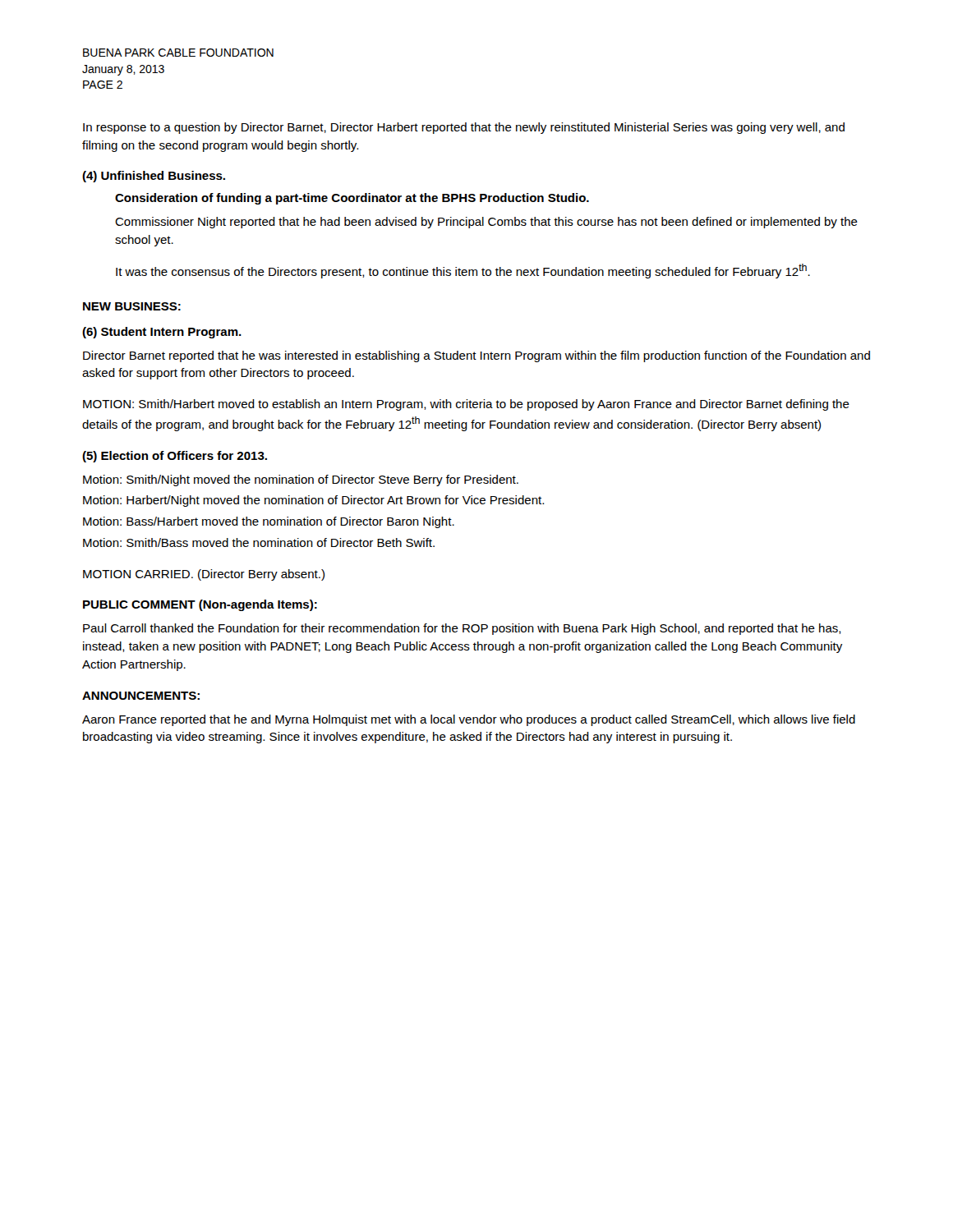Image resolution: width=953 pixels, height=1232 pixels.
Task: Navigate to the block starting "Director Barnet reported that he was"
Action: pos(476,364)
